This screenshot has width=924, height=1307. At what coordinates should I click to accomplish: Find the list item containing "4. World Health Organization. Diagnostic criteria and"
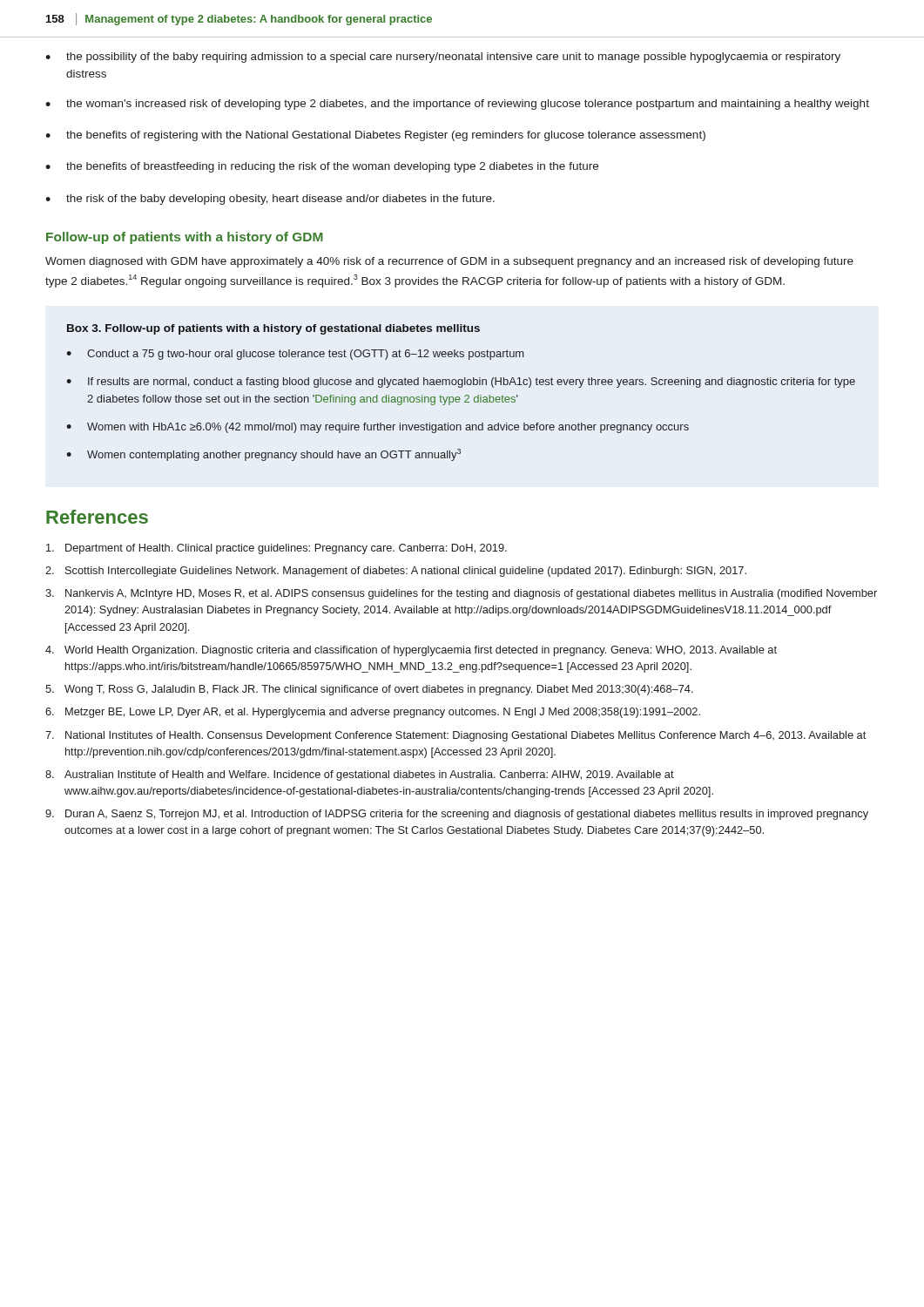coord(462,658)
